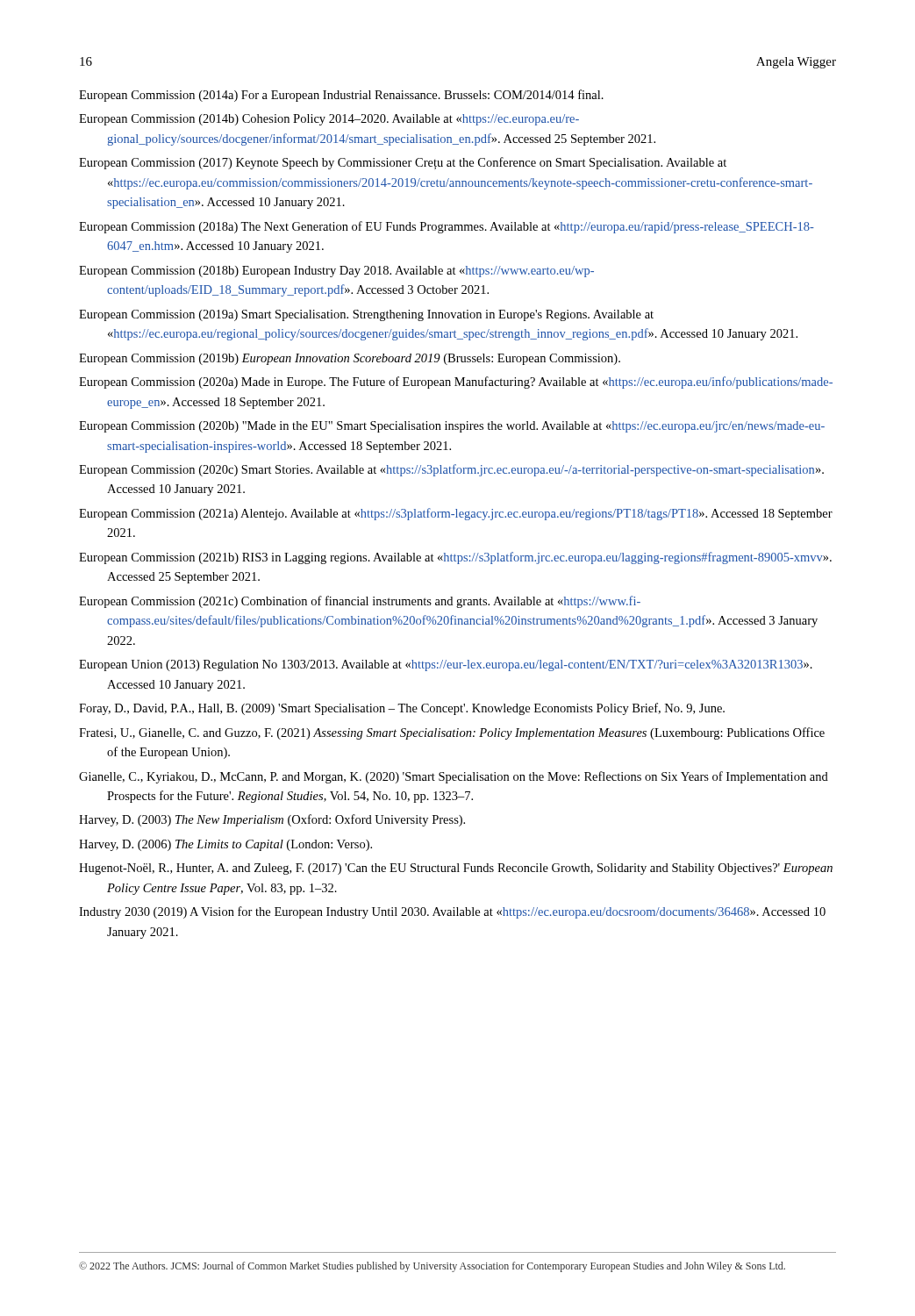Click on the region starting "European Union (2013) Regulation"
Screen dimensions: 1316x915
(446, 674)
